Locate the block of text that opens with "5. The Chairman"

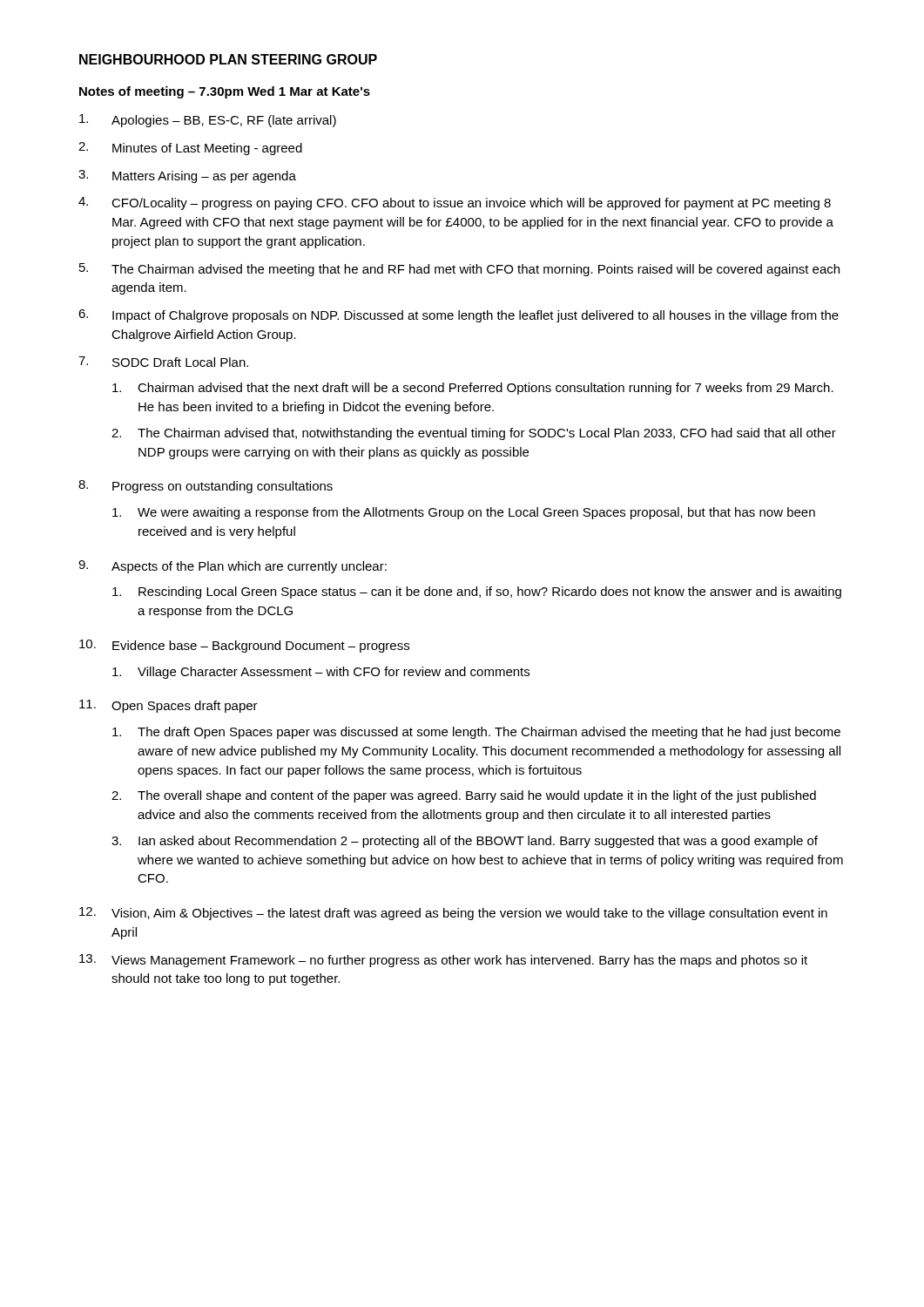coord(462,278)
